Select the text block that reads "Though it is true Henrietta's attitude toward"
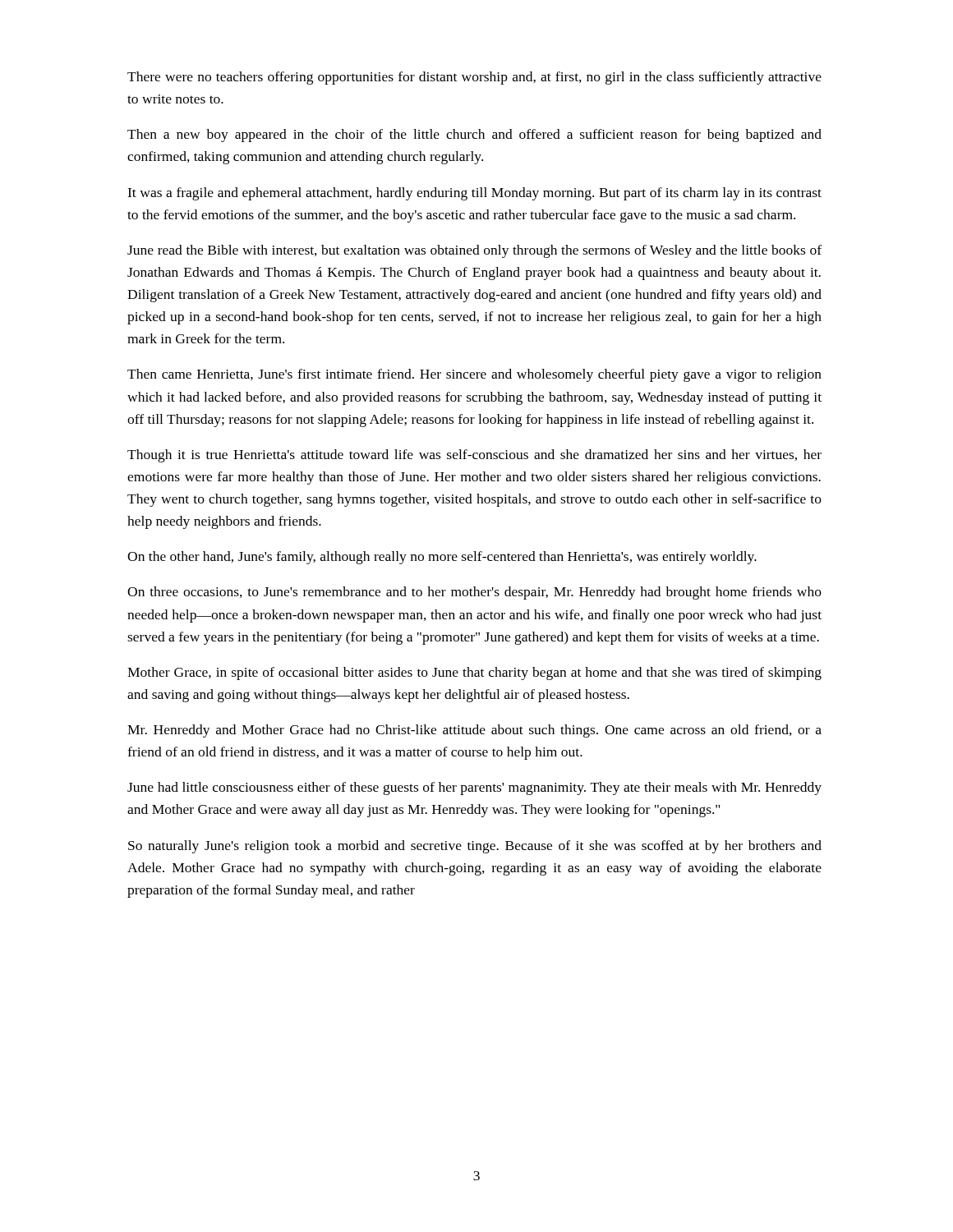The height and width of the screenshot is (1232, 953). [x=474, y=487]
